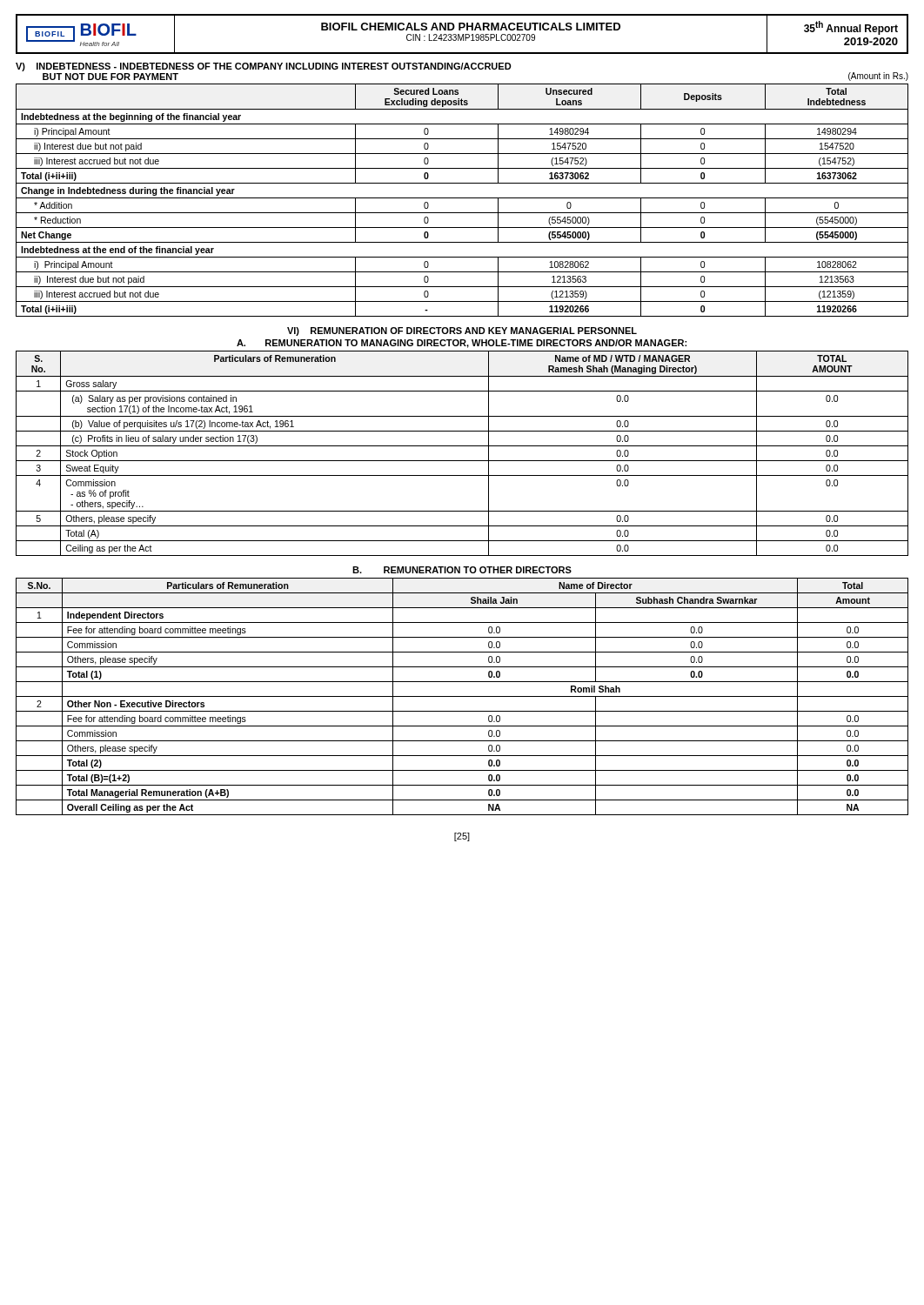The height and width of the screenshot is (1305, 924).
Task: Point to the section header beginning "V) INDEBTEDNESS - INDEBTEDNESS OF THE COMPANY"
Action: click(462, 71)
